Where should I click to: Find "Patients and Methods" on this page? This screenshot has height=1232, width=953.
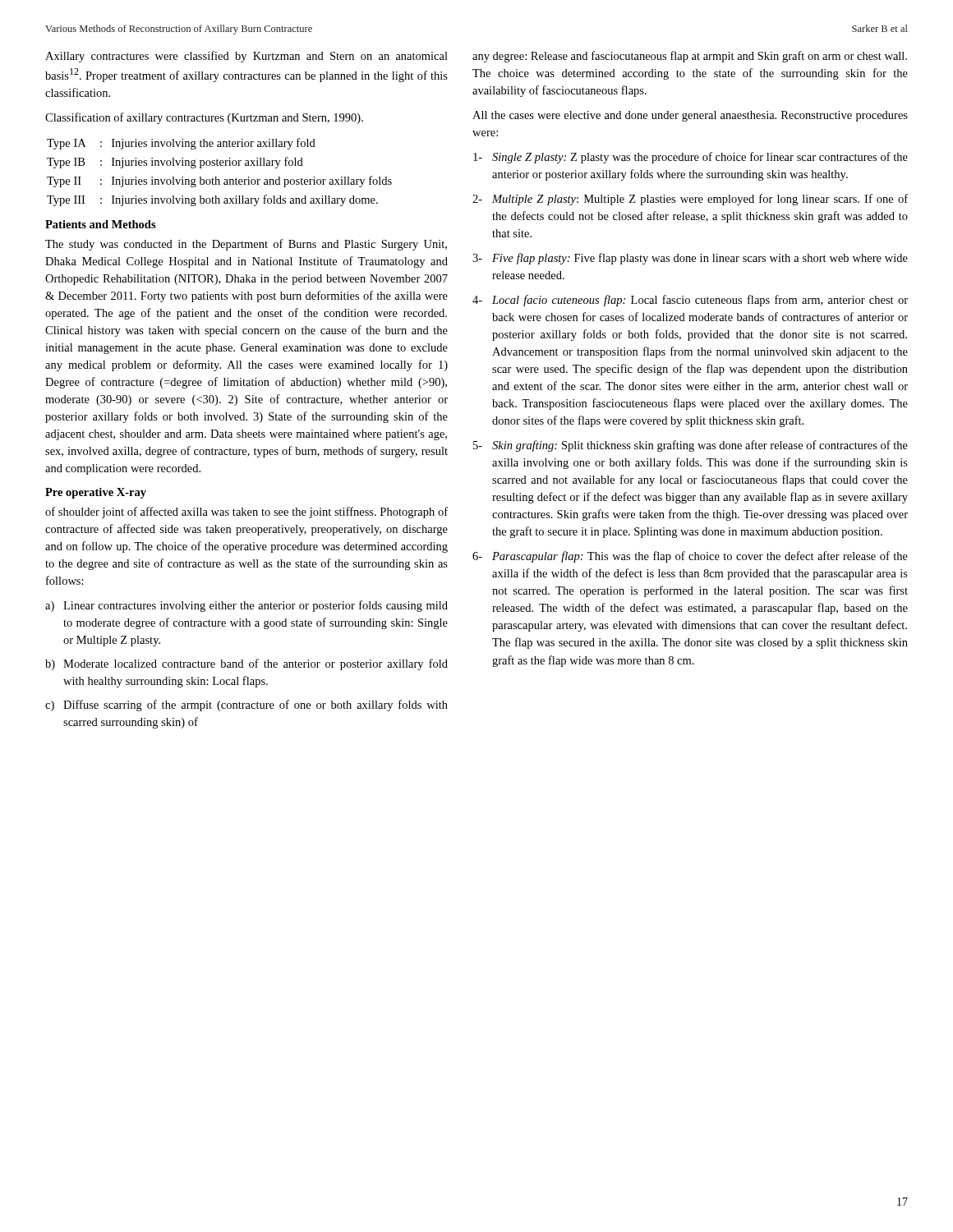pyautogui.click(x=101, y=224)
